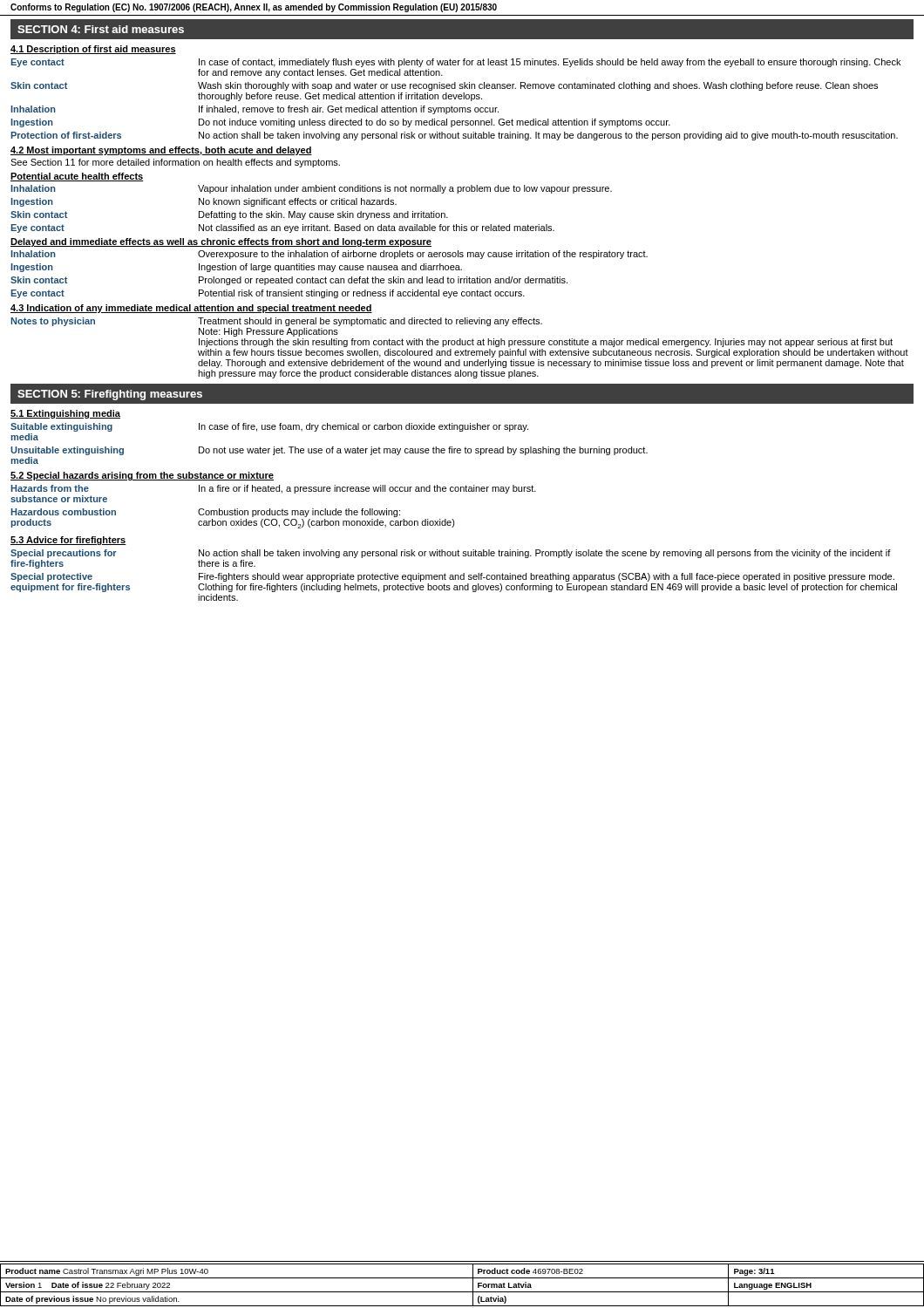Viewport: 924px width, 1308px height.
Task: Locate the text block containing "See Section 11 for more detailed information"
Action: pos(176,162)
